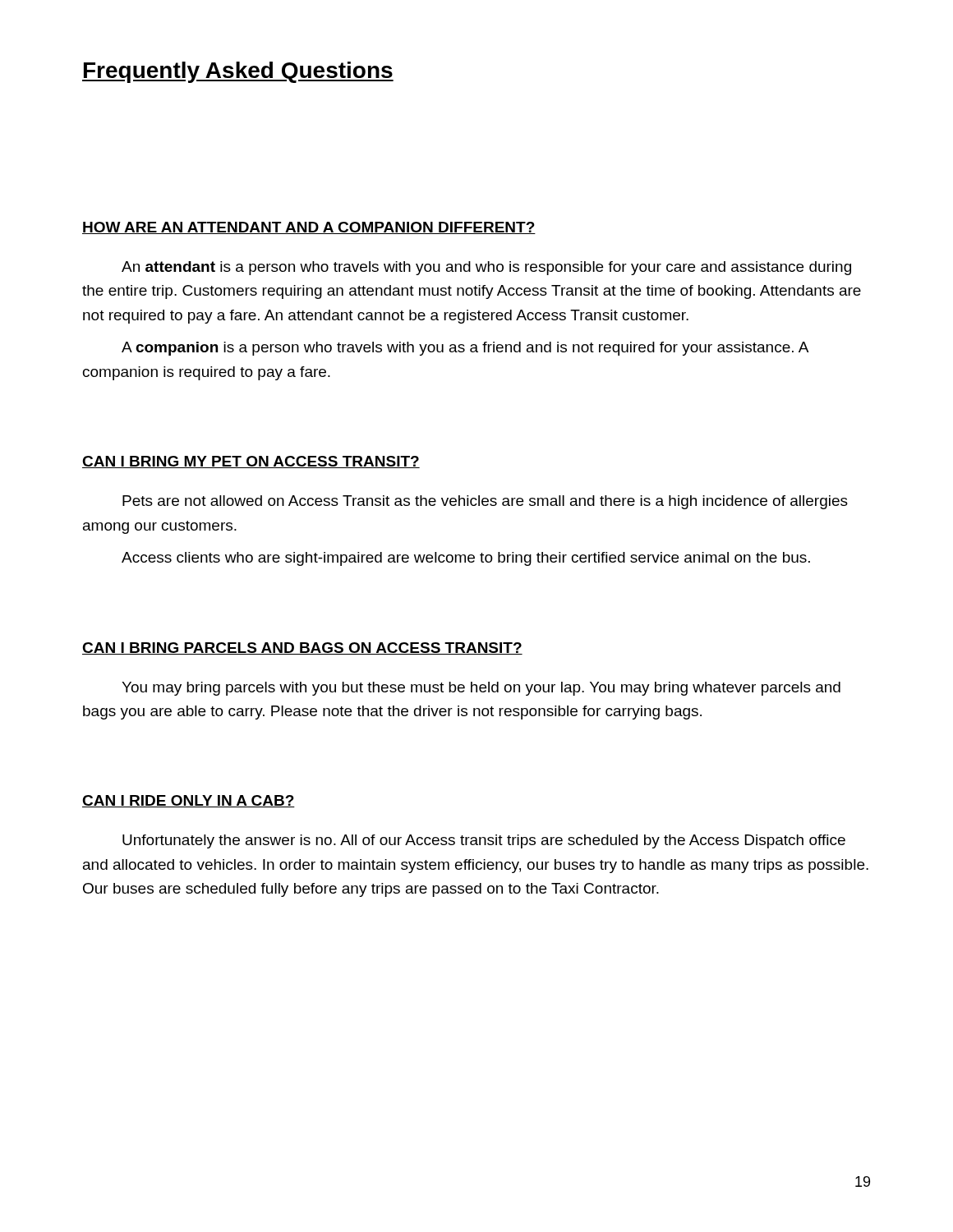The width and height of the screenshot is (953, 1232).
Task: Where is the section header that starts "HOW ARE AN"?
Action: tap(309, 227)
